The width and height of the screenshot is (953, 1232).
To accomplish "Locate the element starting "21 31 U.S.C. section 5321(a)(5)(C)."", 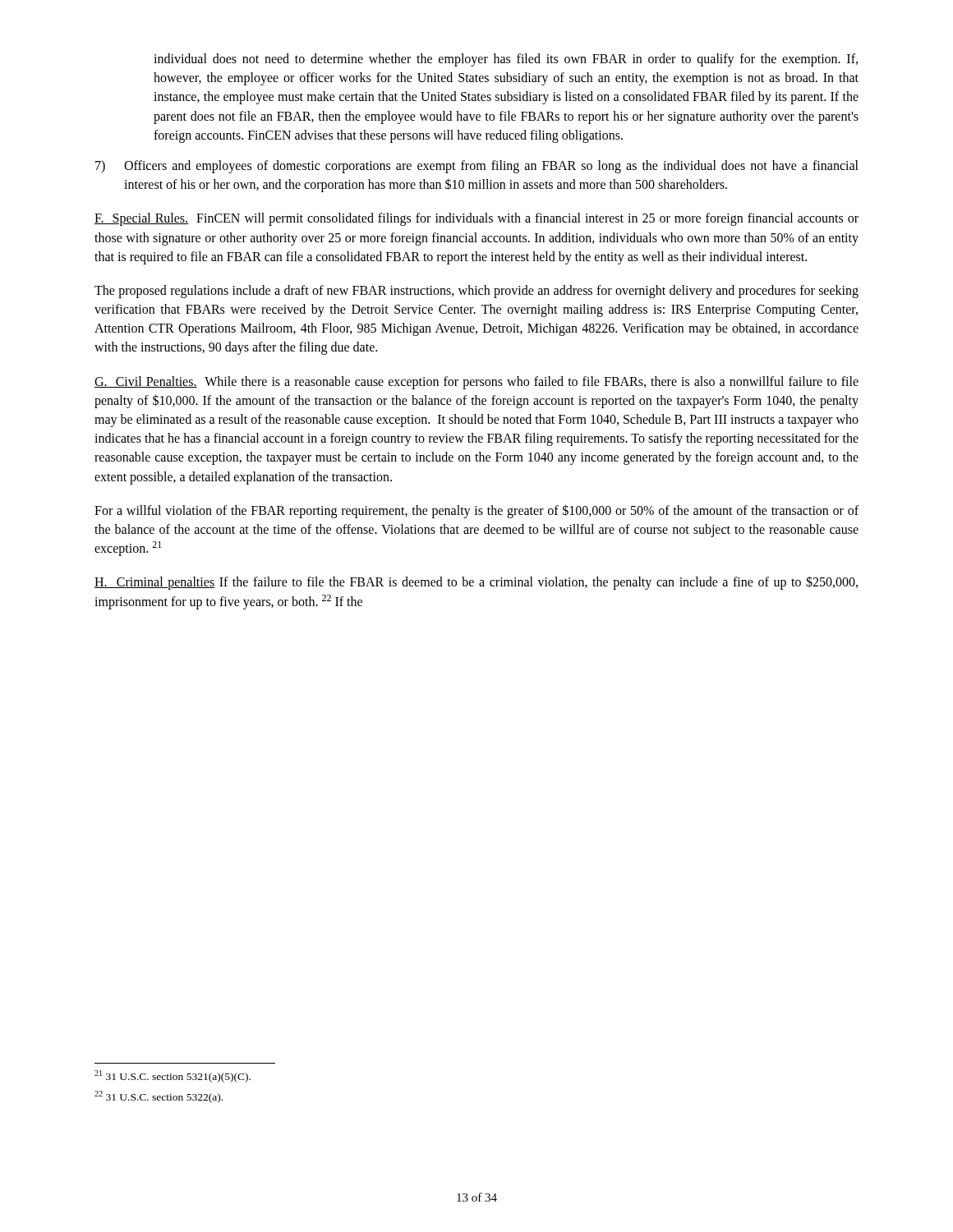I will (x=173, y=1075).
